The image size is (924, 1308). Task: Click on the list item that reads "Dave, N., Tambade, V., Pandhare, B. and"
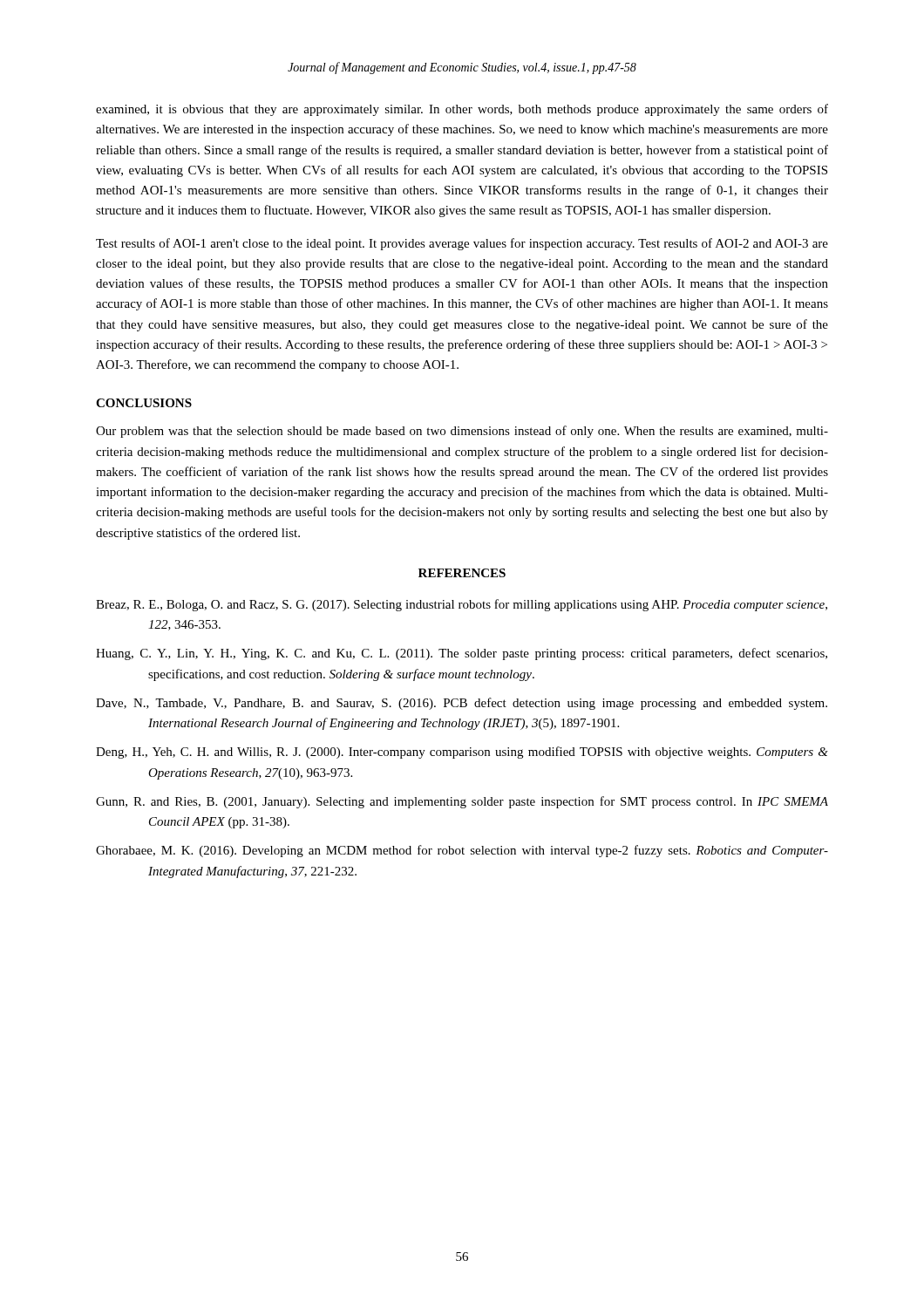pos(462,713)
